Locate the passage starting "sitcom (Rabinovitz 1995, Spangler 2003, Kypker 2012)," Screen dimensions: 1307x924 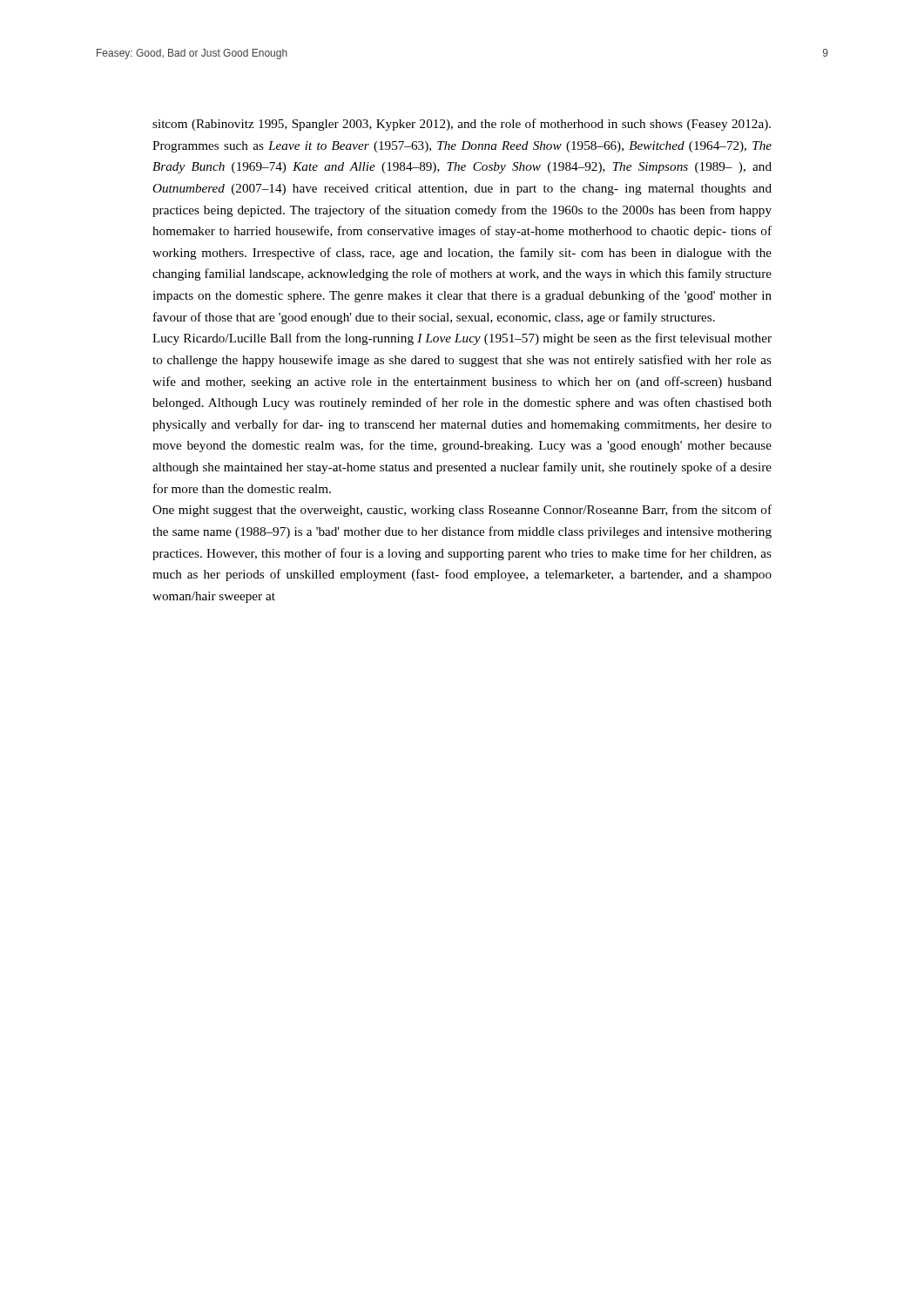pyautogui.click(x=462, y=221)
